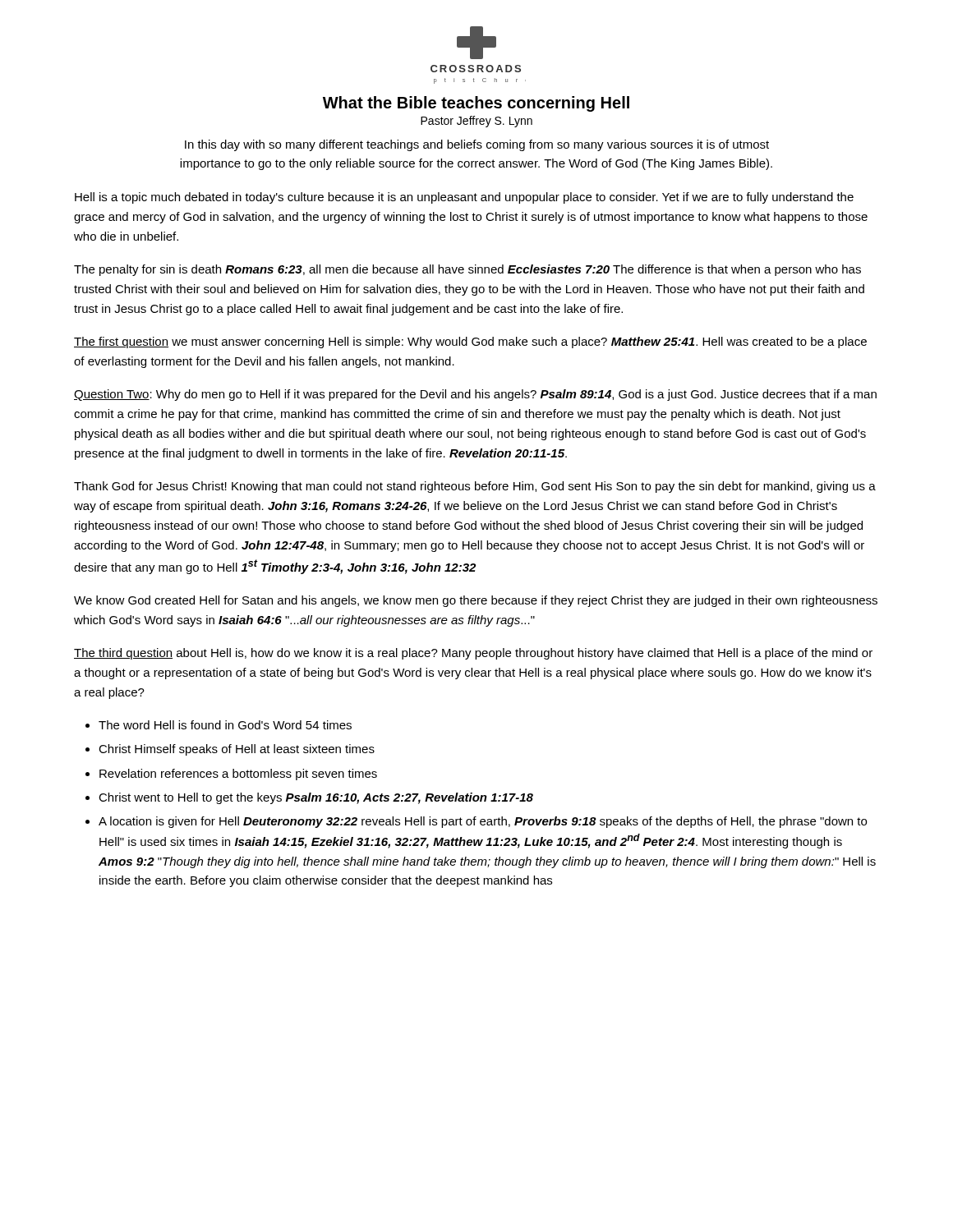Image resolution: width=953 pixels, height=1232 pixels.
Task: Select the element starting "Revelation references a bottomless pit seven times"
Action: pyautogui.click(x=238, y=773)
